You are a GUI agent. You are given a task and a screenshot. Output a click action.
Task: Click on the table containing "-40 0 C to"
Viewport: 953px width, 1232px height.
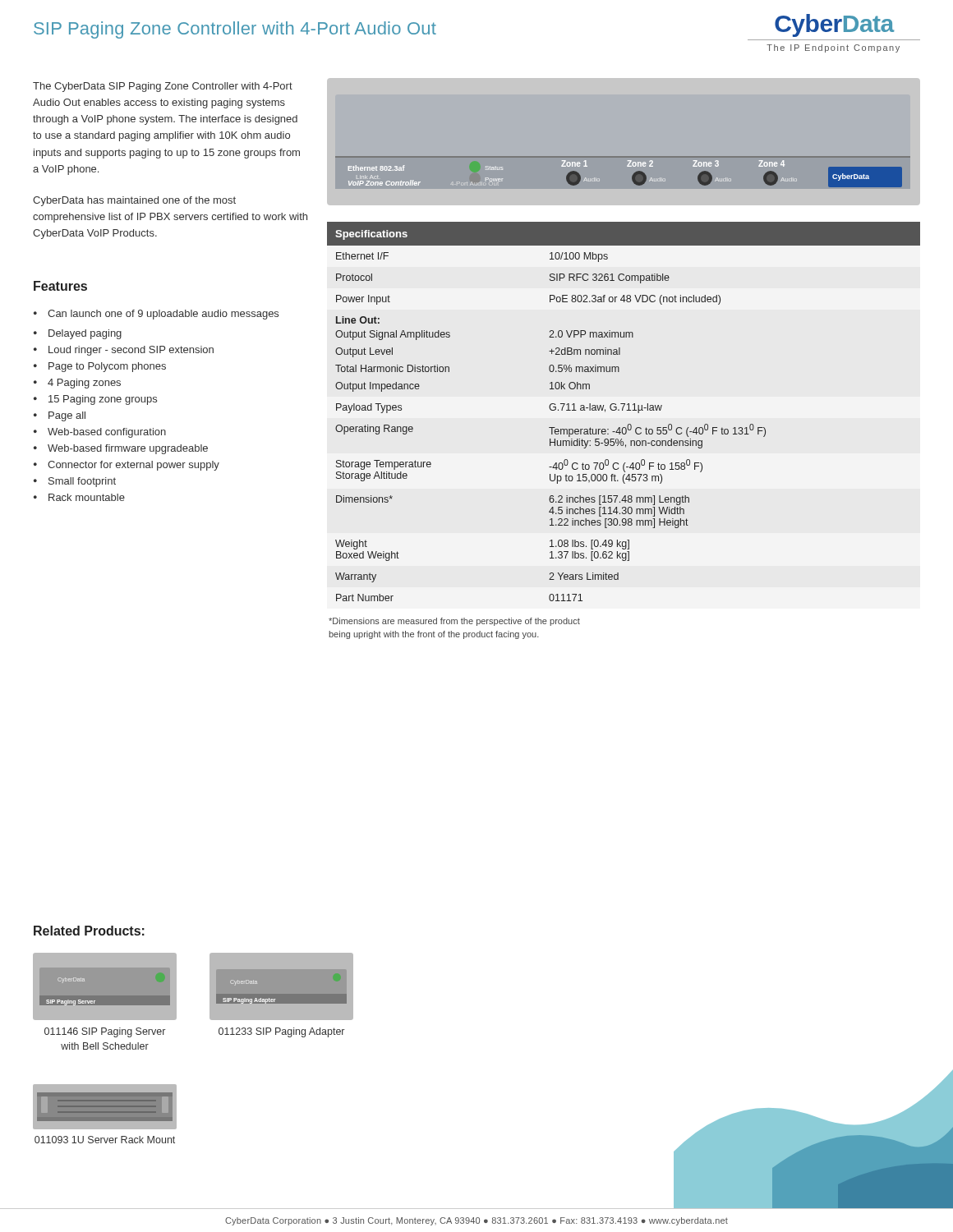click(624, 431)
